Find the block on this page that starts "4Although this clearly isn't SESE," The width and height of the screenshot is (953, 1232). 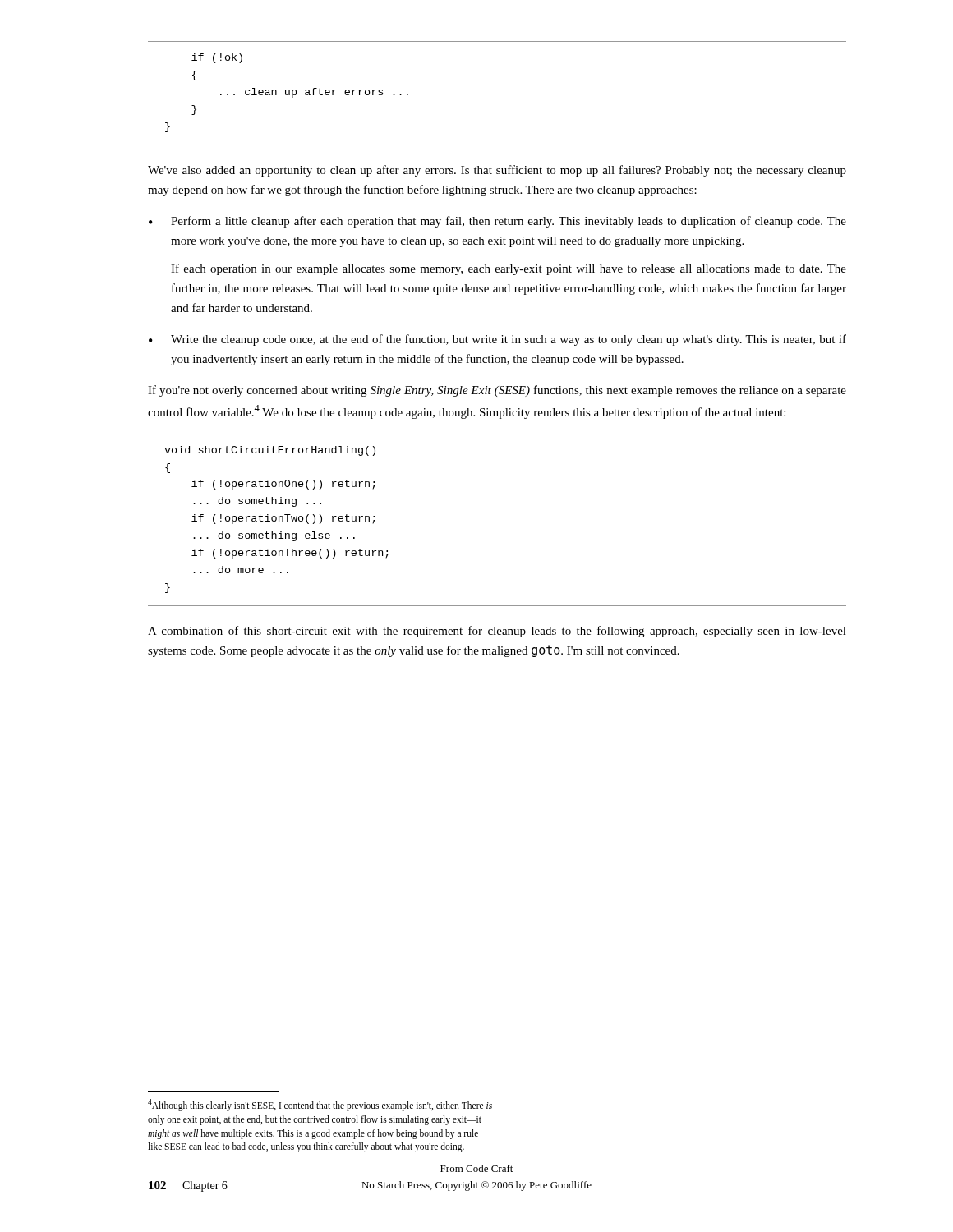(320, 1121)
